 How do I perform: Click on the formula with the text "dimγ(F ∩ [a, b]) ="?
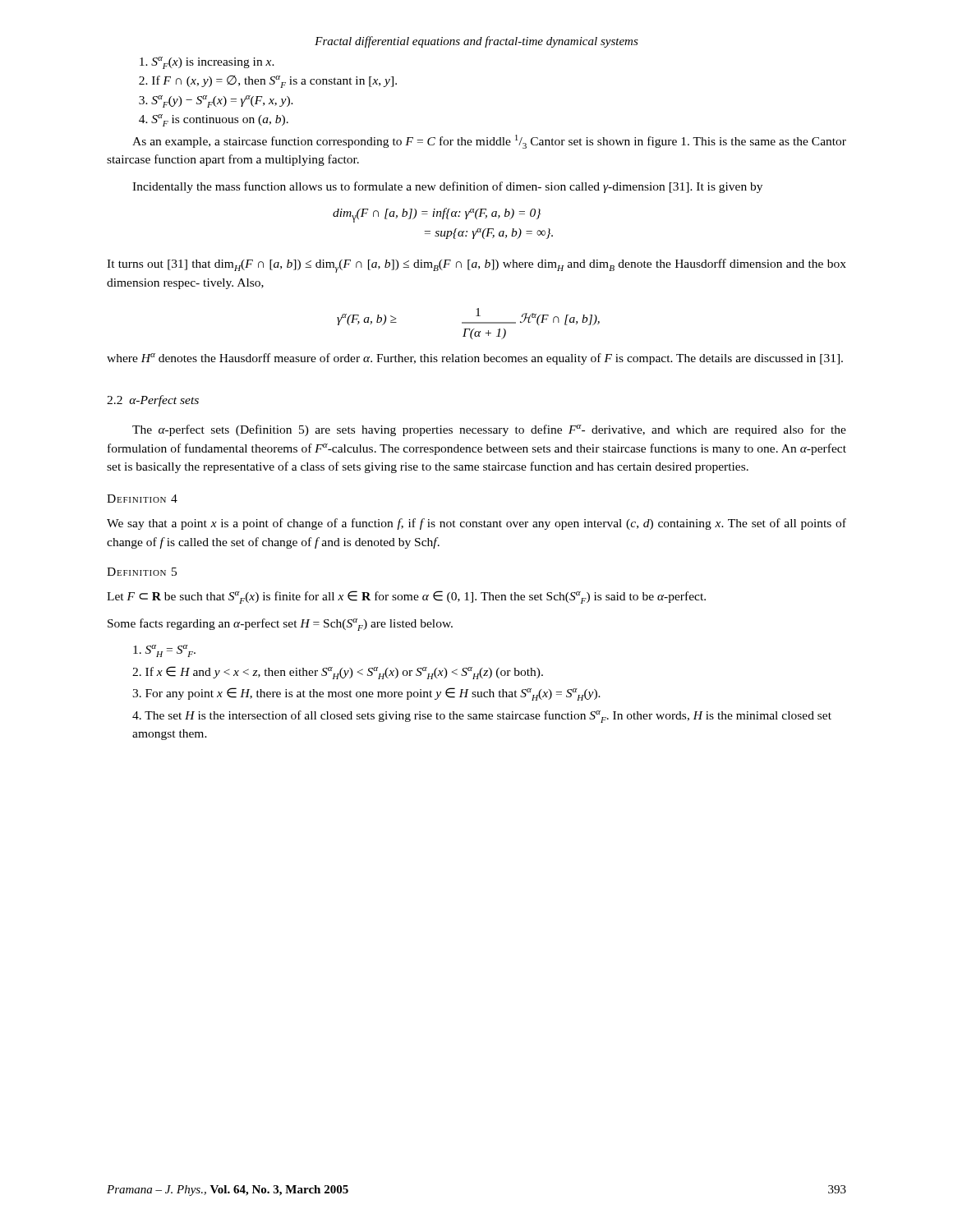click(476, 226)
